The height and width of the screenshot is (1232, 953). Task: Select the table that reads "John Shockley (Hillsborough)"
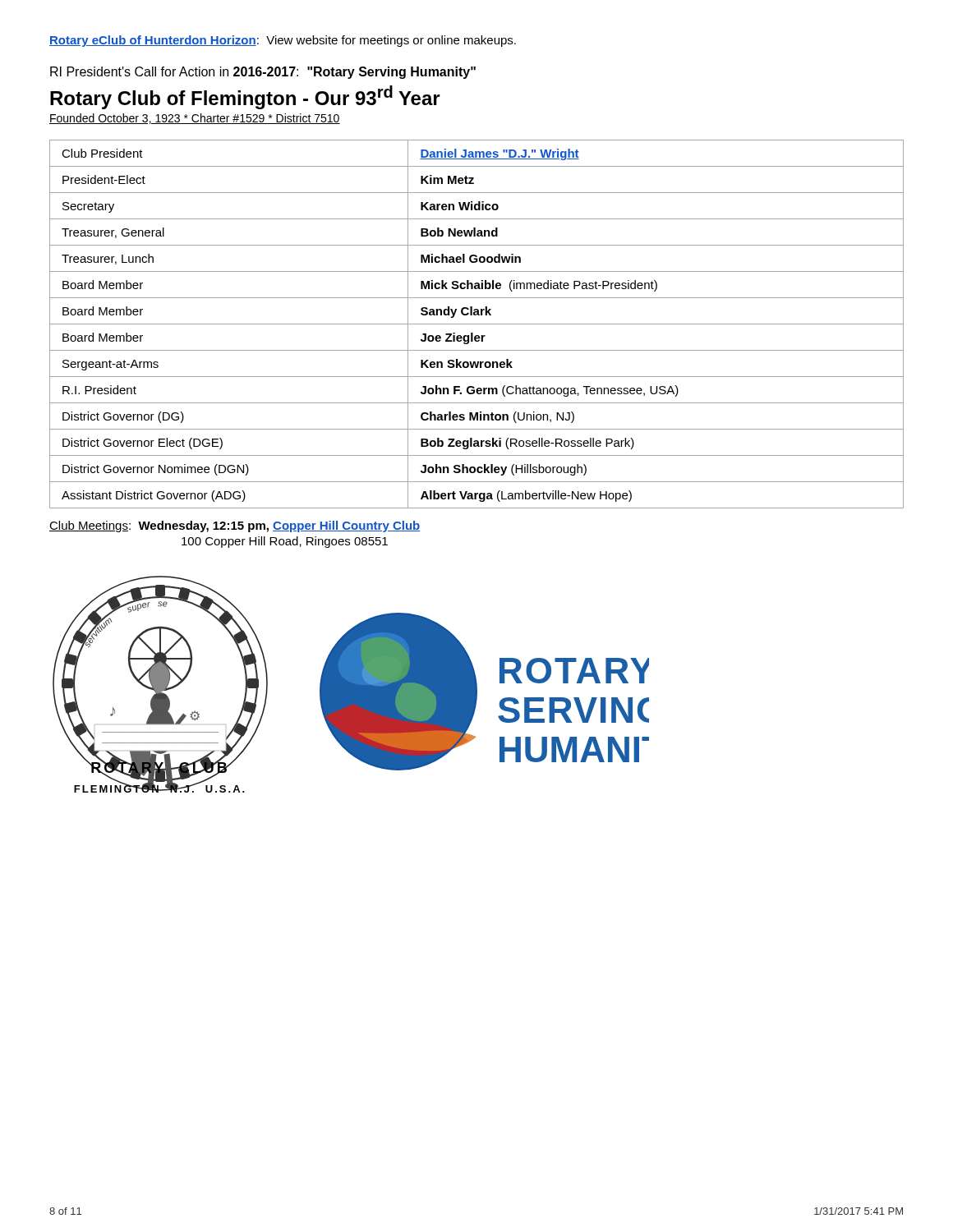point(476,324)
